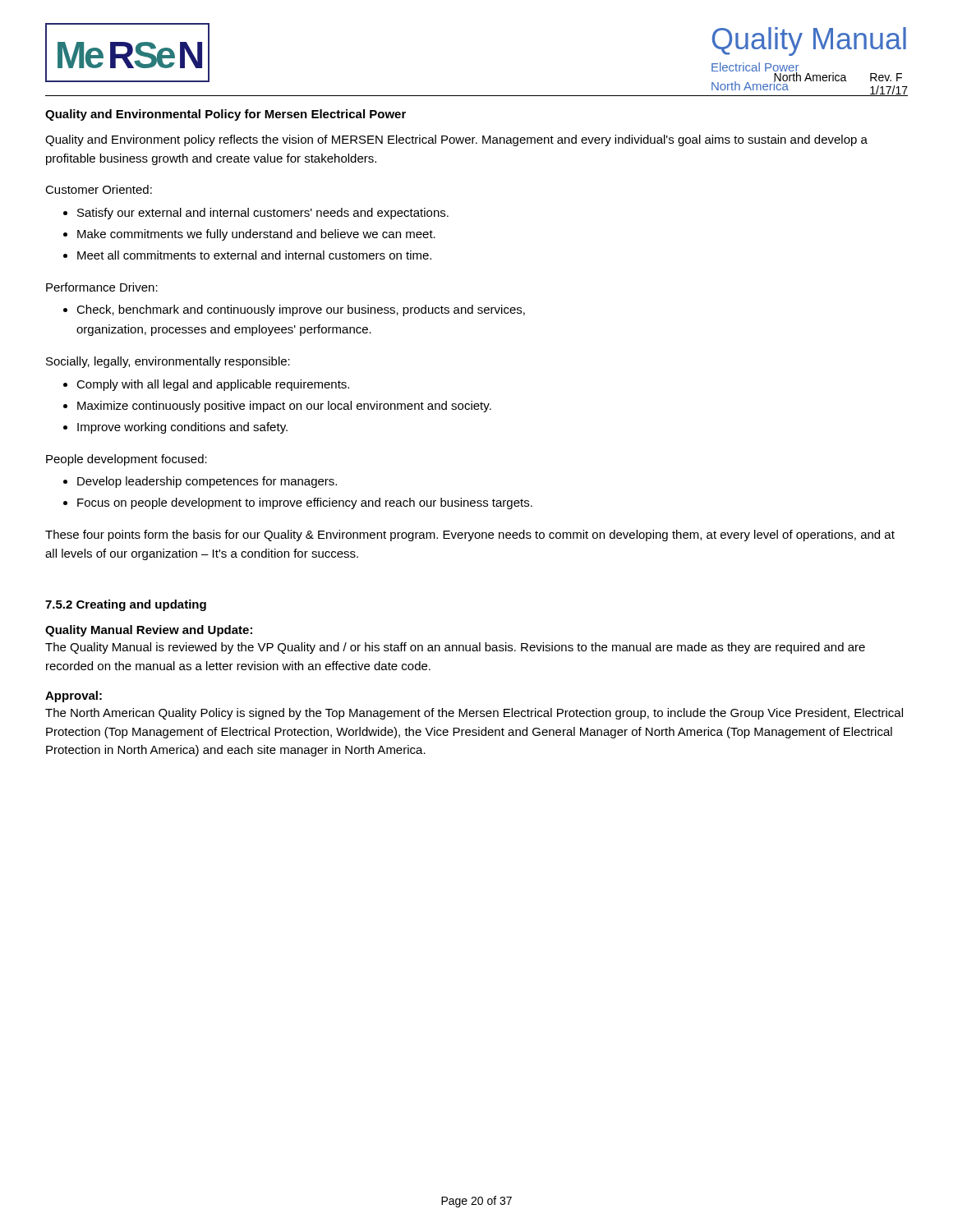Find the text block containing "The Quality Manual"

tap(455, 656)
